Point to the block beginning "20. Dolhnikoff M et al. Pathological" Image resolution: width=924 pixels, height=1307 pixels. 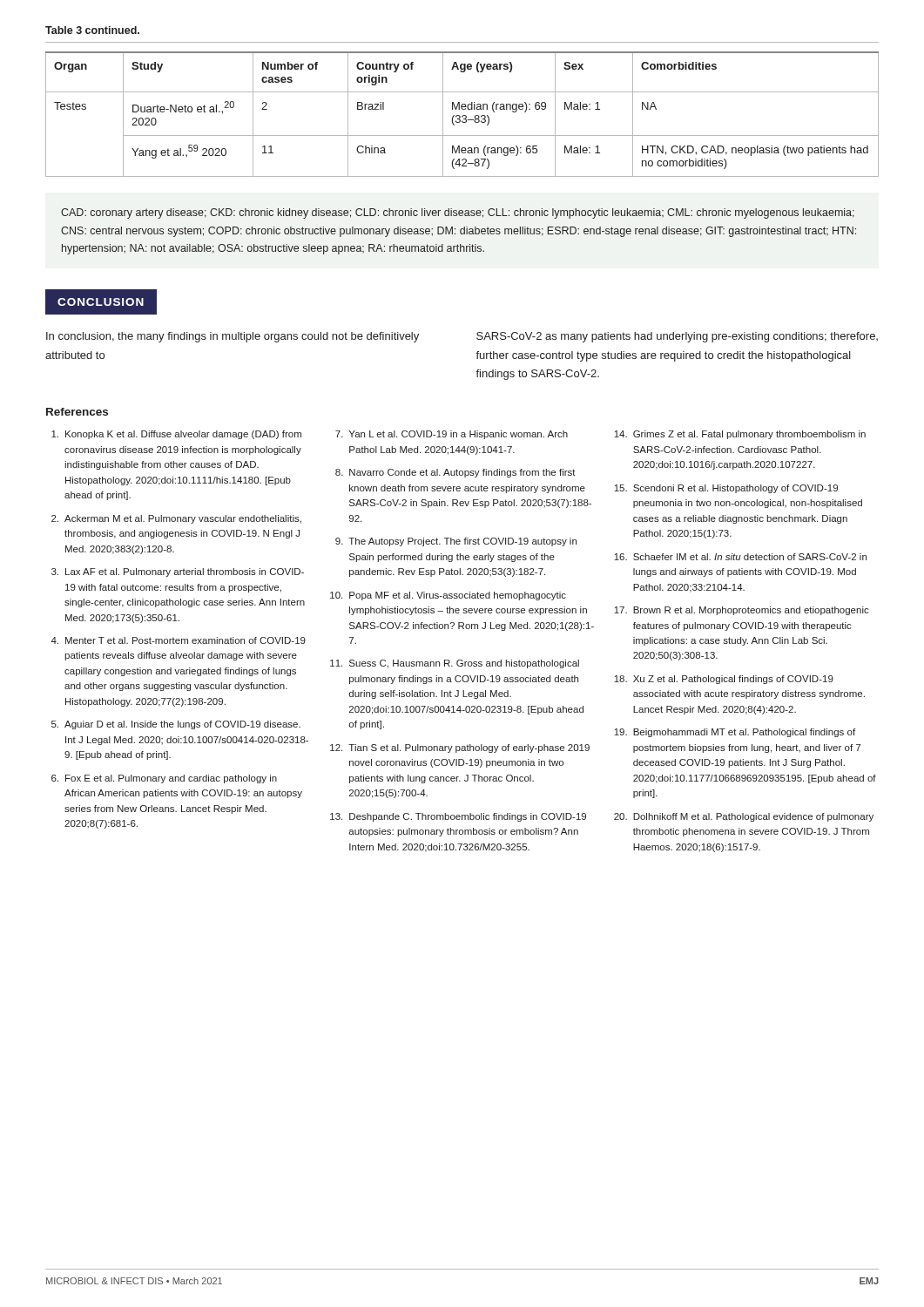click(x=746, y=832)
